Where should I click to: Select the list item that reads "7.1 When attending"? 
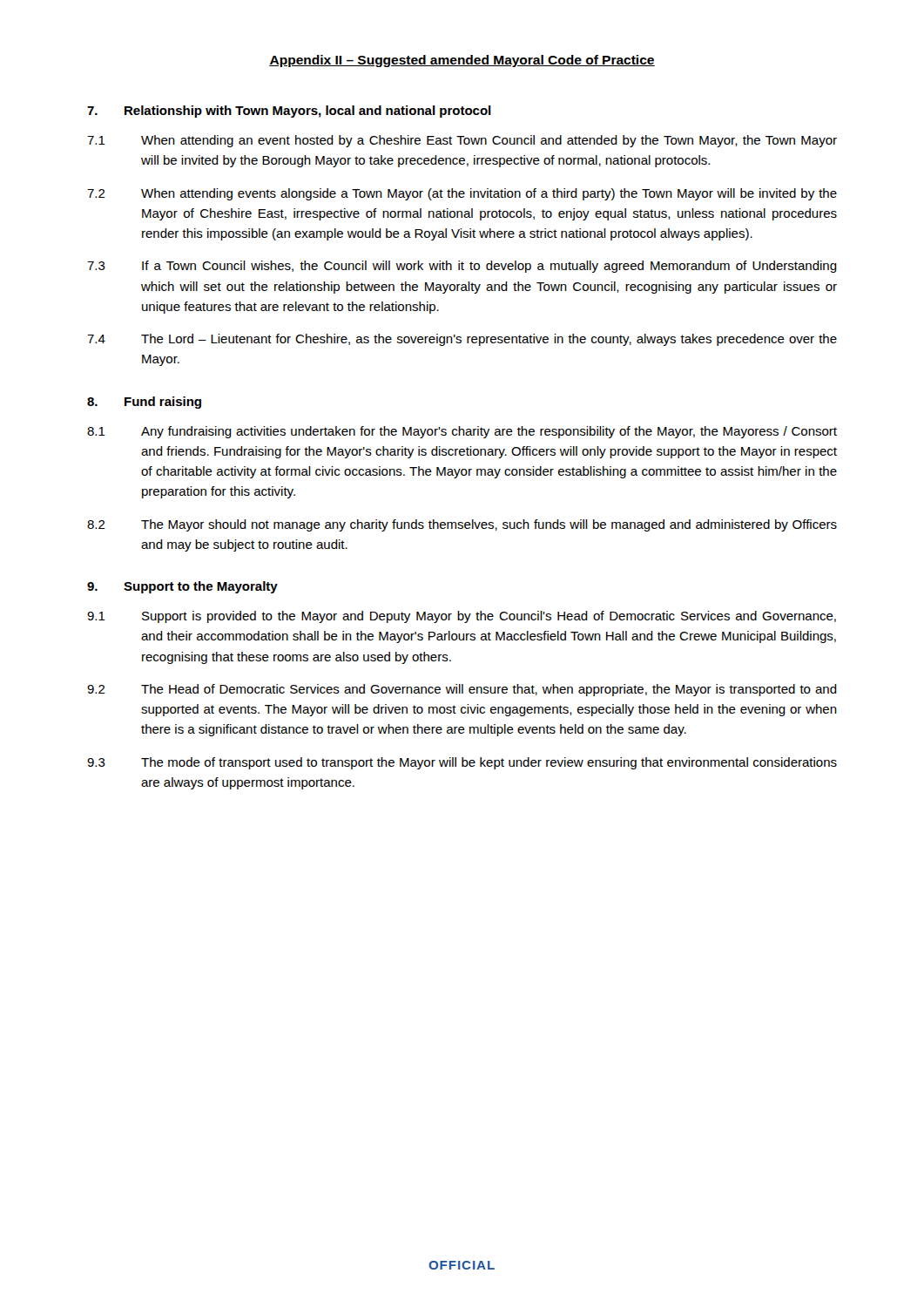pyautogui.click(x=462, y=150)
